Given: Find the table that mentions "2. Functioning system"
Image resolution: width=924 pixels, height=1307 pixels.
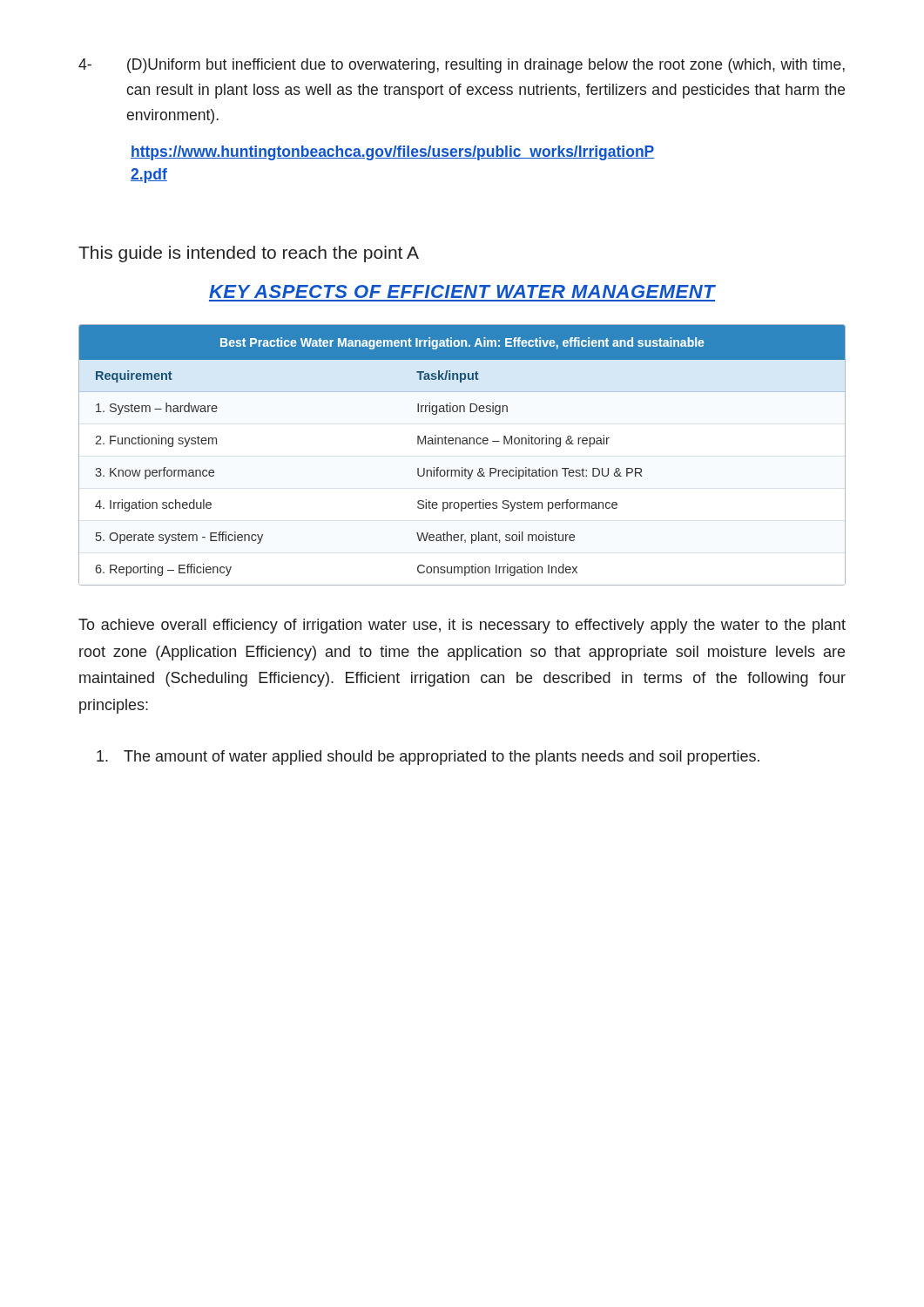Looking at the screenshot, I should point(462,455).
